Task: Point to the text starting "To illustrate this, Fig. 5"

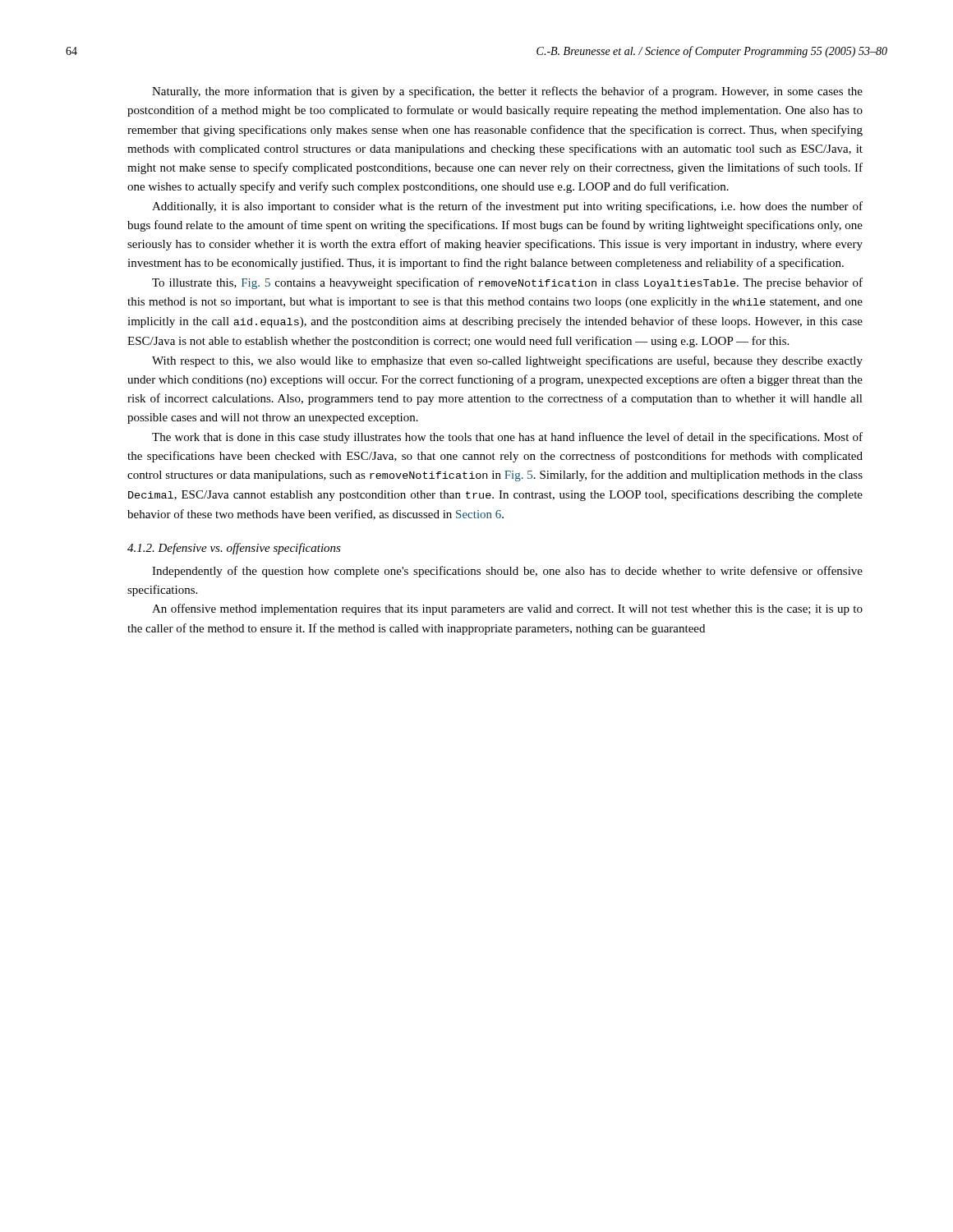Action: (495, 312)
